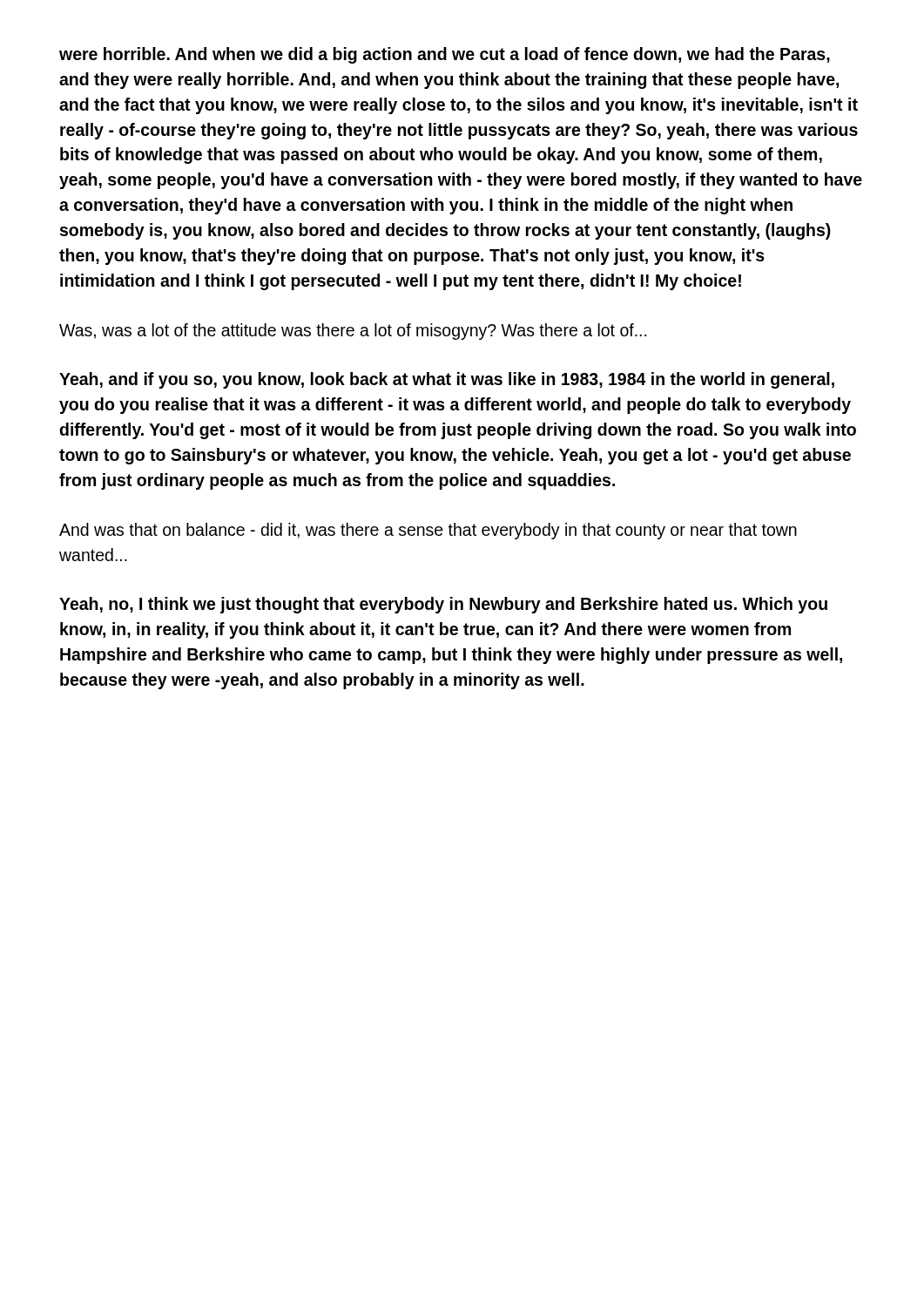Screen dimensions: 1307x924
Task: Click on the text block that reads "Yeah, and if"
Action: [x=458, y=430]
